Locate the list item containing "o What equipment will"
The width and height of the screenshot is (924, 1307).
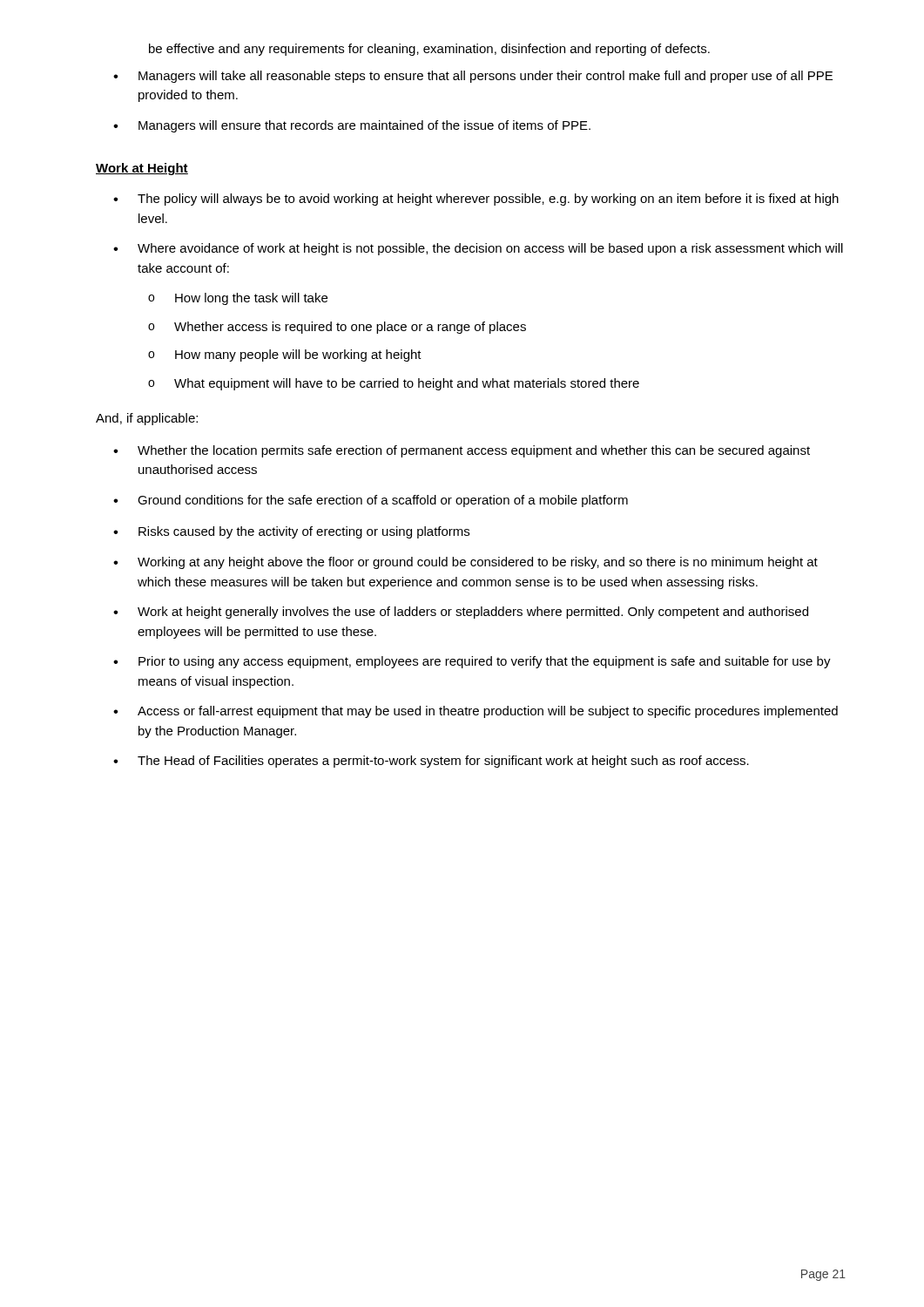coord(497,383)
